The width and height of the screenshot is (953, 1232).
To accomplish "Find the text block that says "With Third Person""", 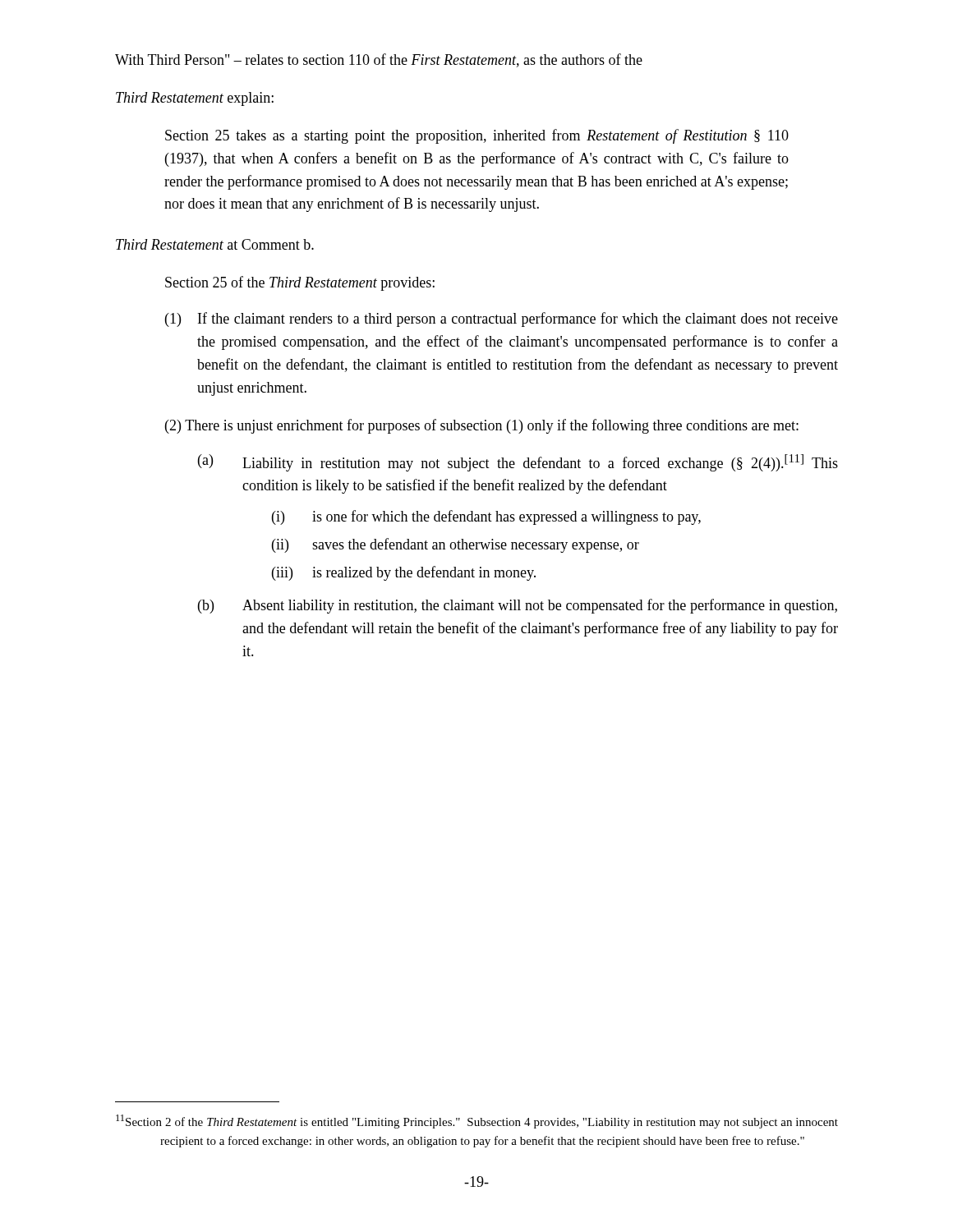I will 379,60.
